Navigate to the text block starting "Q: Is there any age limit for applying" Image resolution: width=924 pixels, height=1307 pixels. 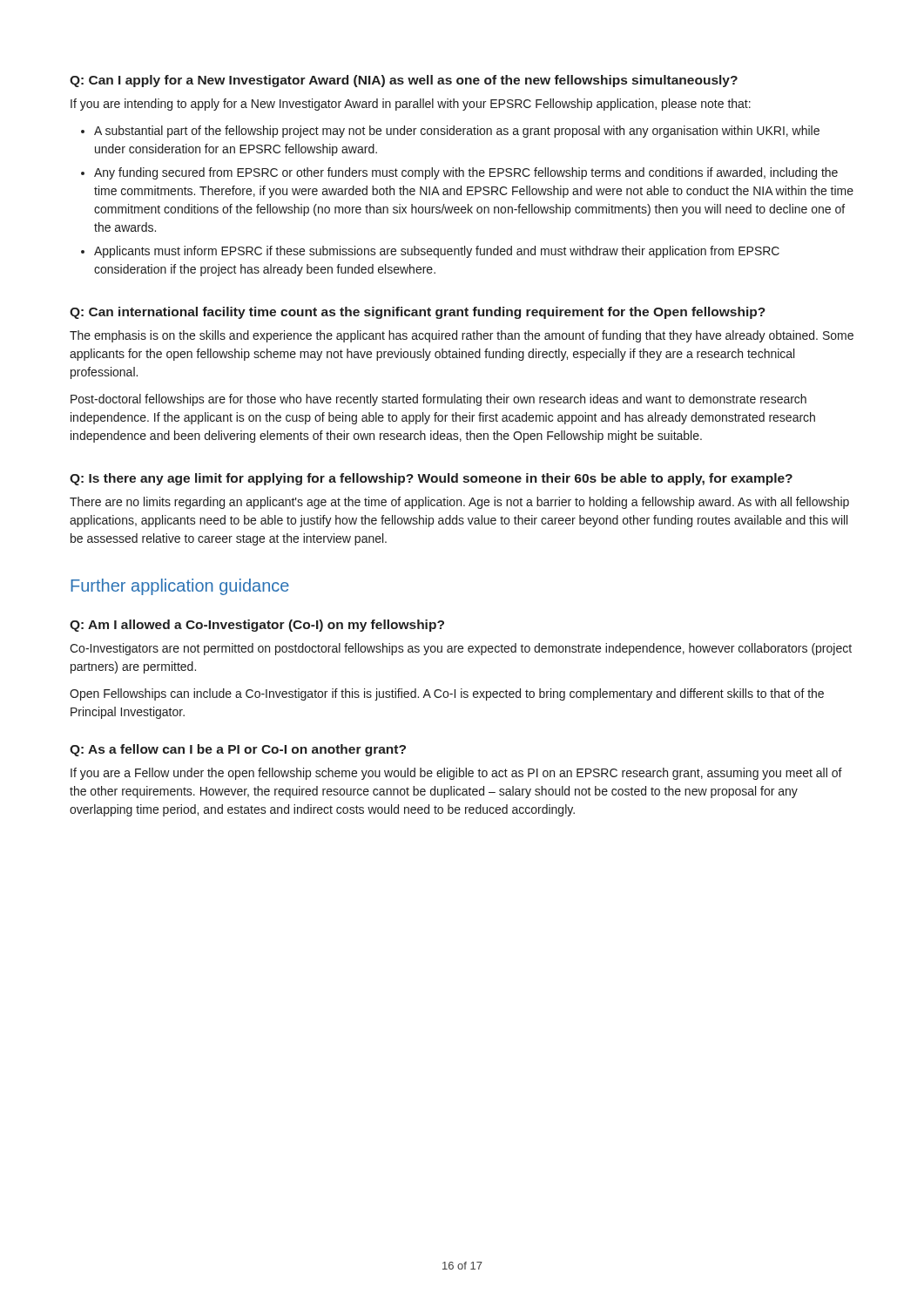(x=462, y=479)
